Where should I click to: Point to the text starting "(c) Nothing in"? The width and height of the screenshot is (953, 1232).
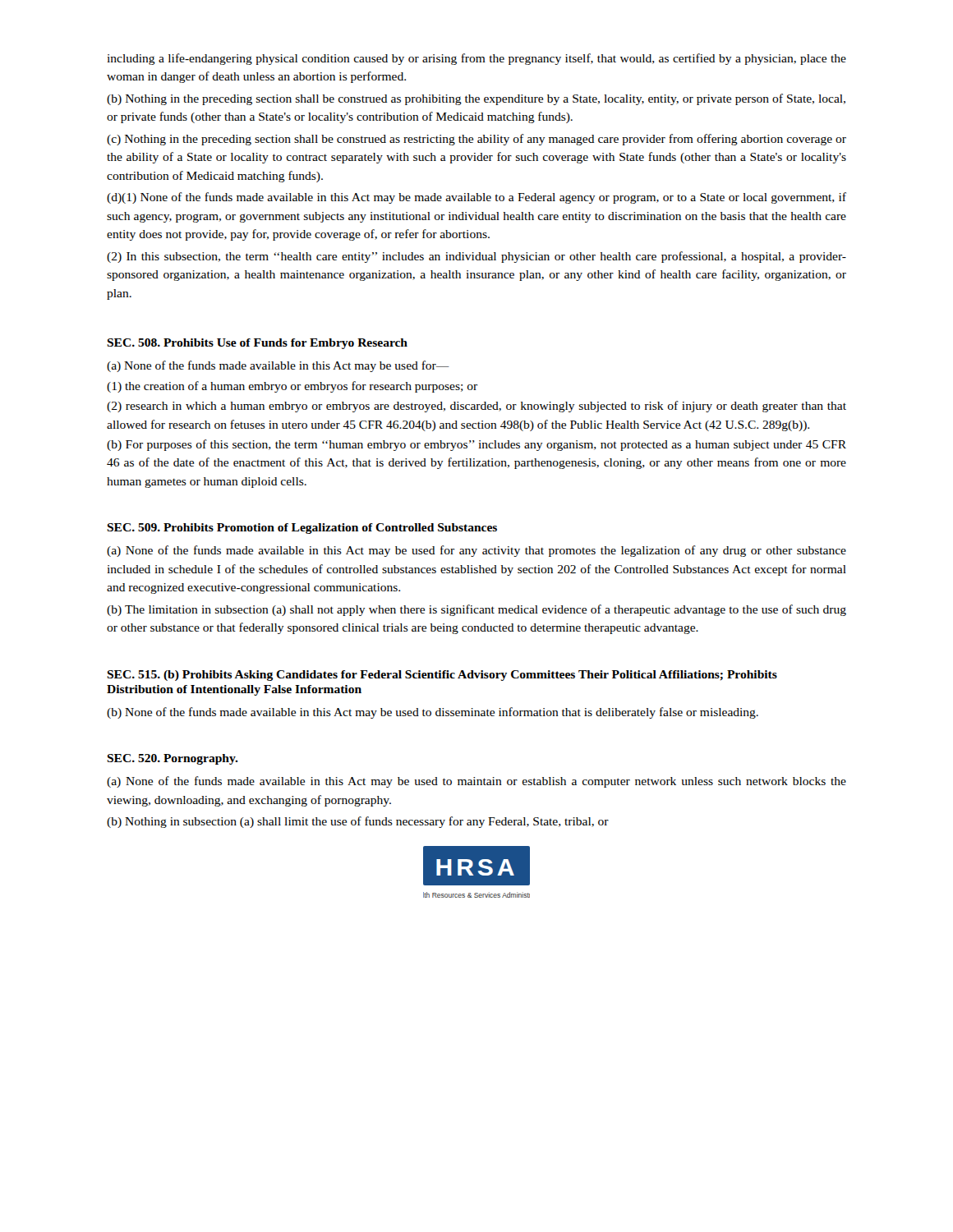(476, 157)
